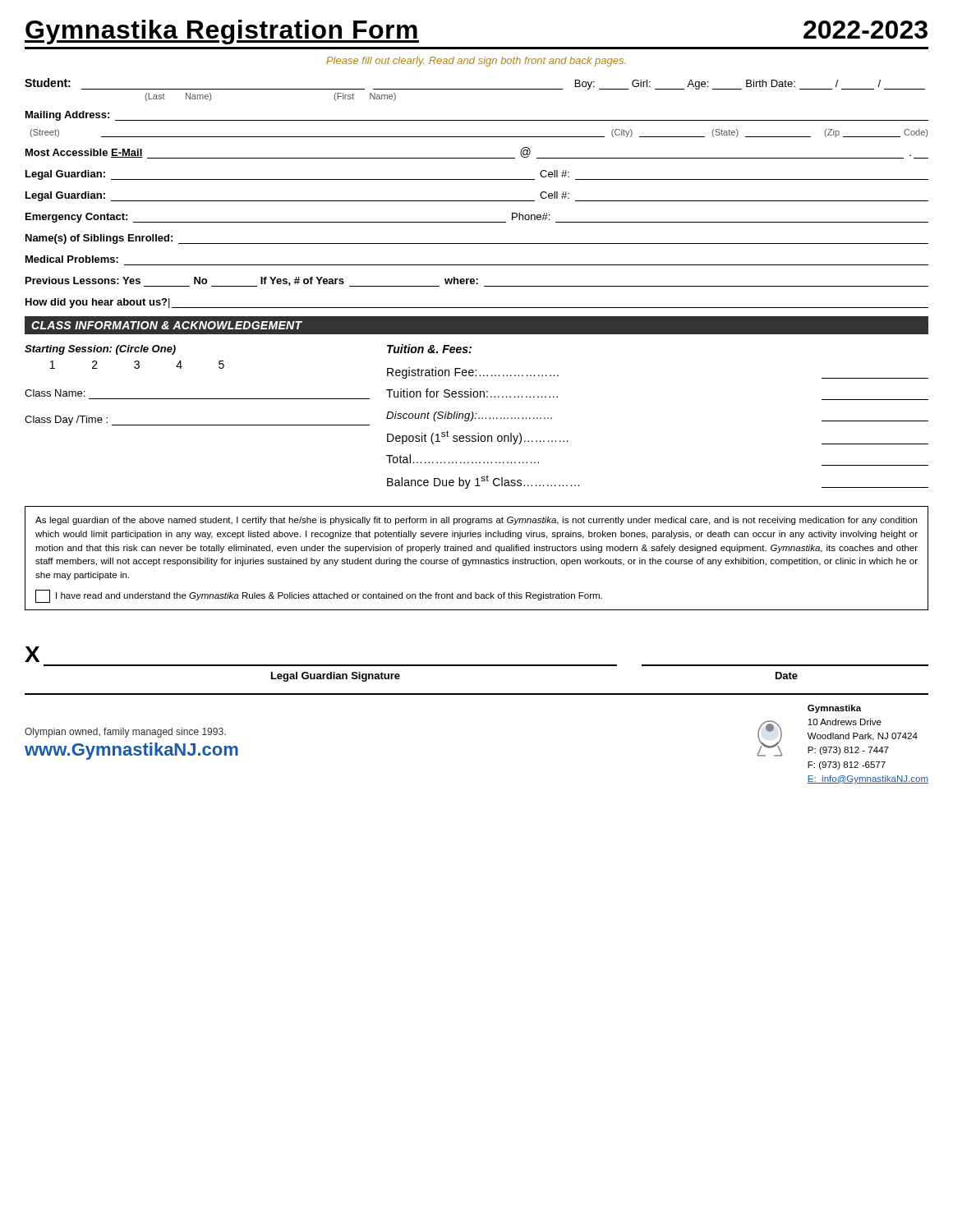Where is the passage that starts "X Legal Guardian Signature"?
This screenshot has width=953, height=1232.
(x=476, y=662)
